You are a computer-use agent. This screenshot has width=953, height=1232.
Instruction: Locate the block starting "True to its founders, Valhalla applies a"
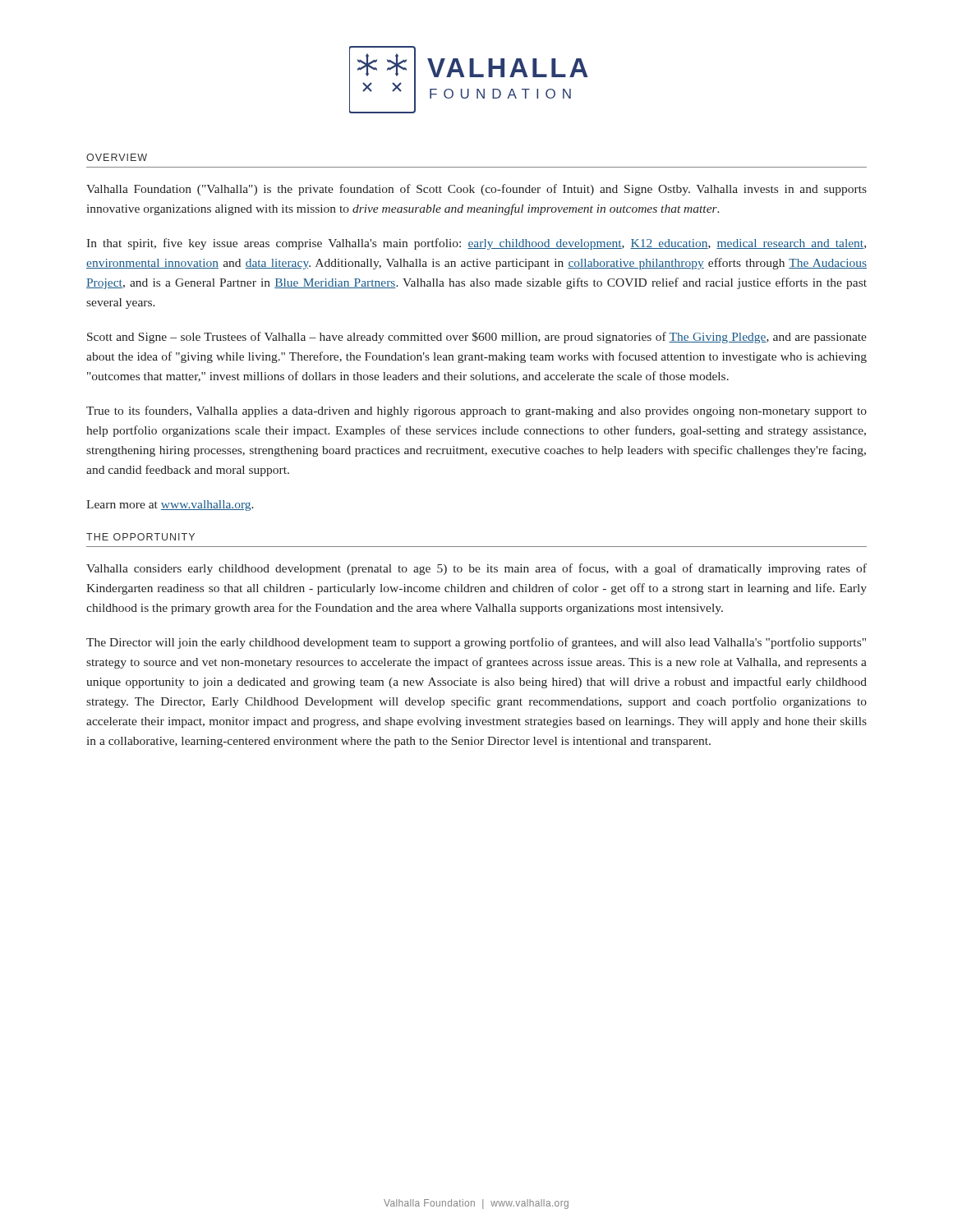click(476, 440)
